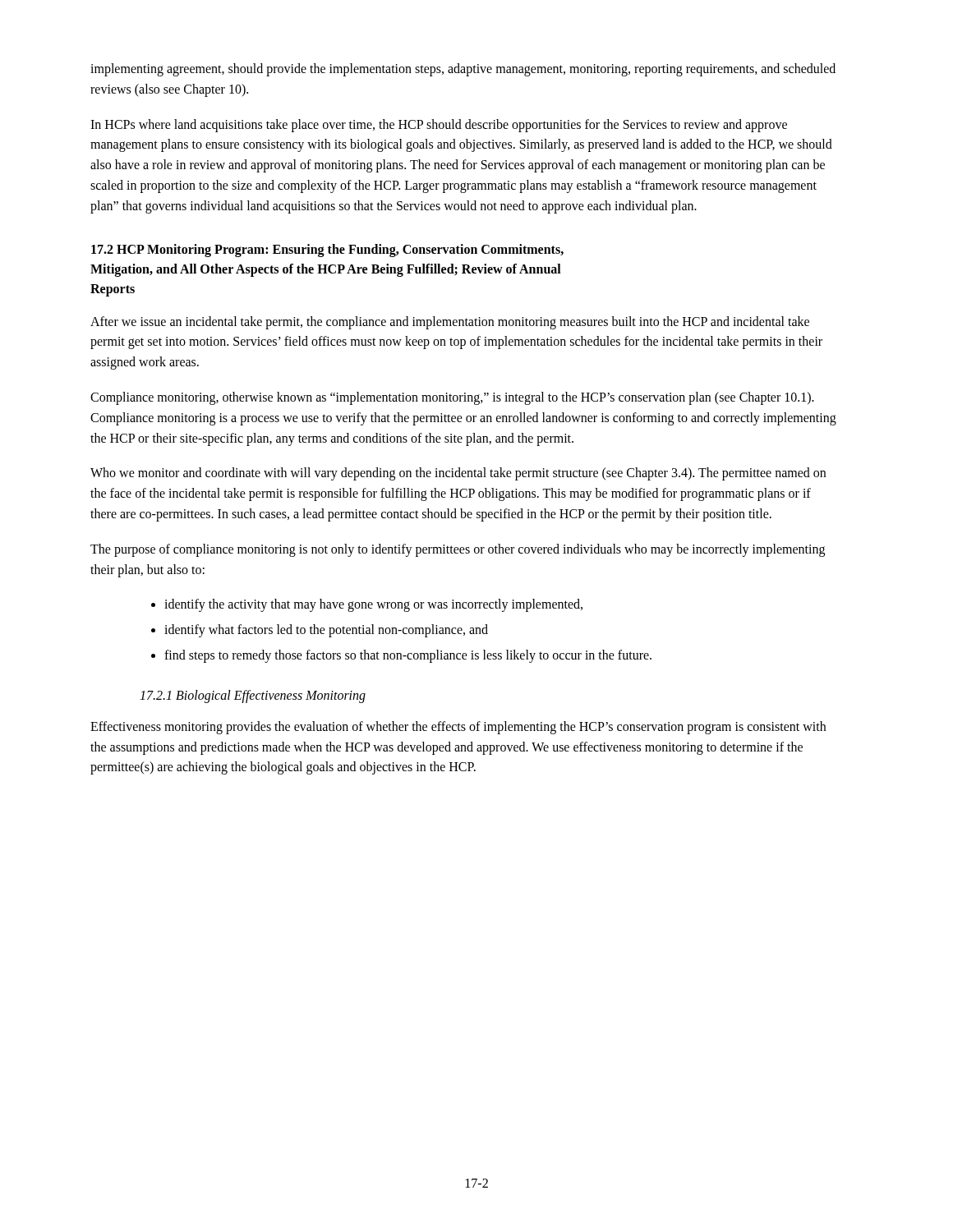
Task: Select the block starting "identify what factors led to"
Action: (x=326, y=630)
